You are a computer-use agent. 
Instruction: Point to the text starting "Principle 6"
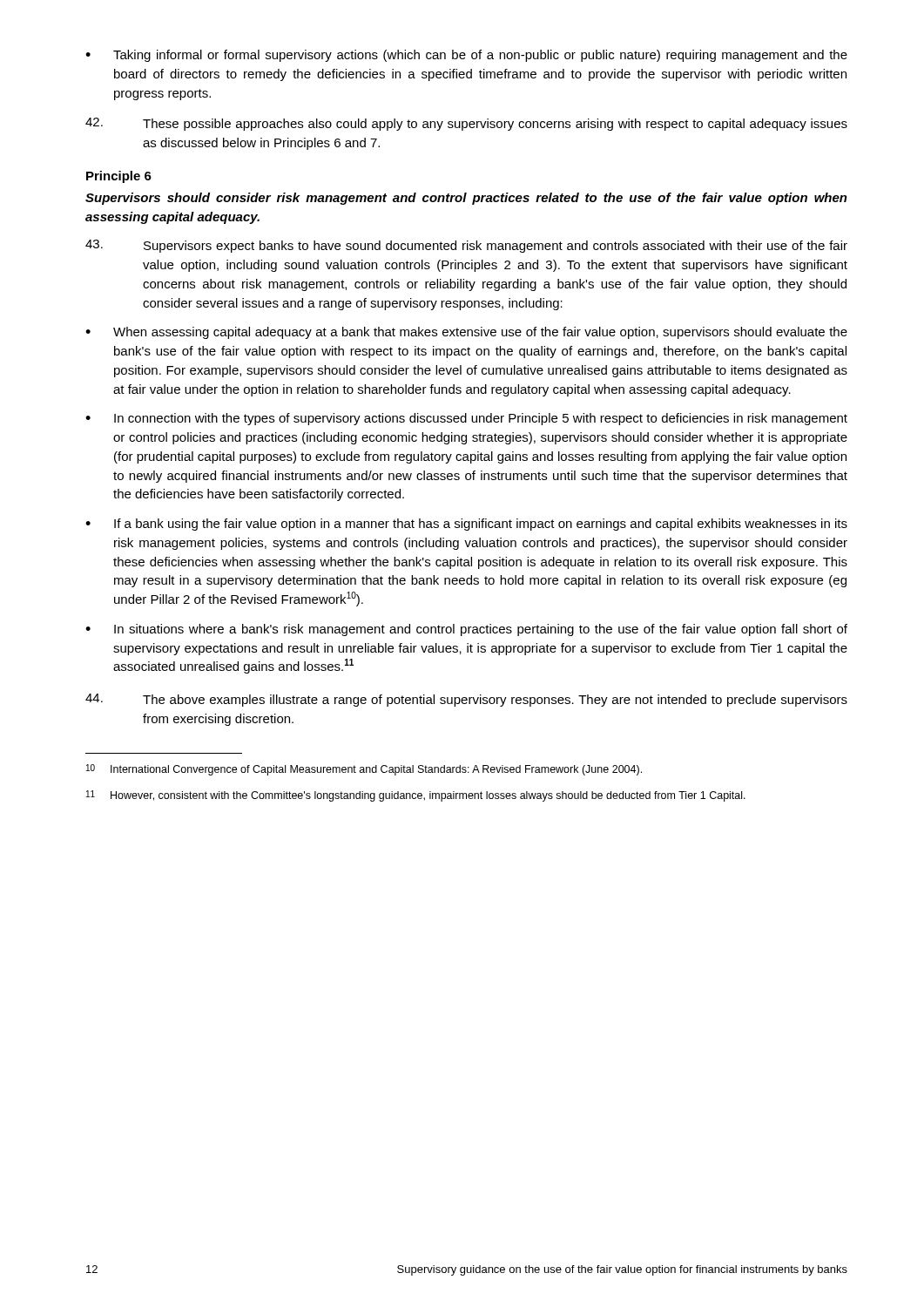coord(118,175)
